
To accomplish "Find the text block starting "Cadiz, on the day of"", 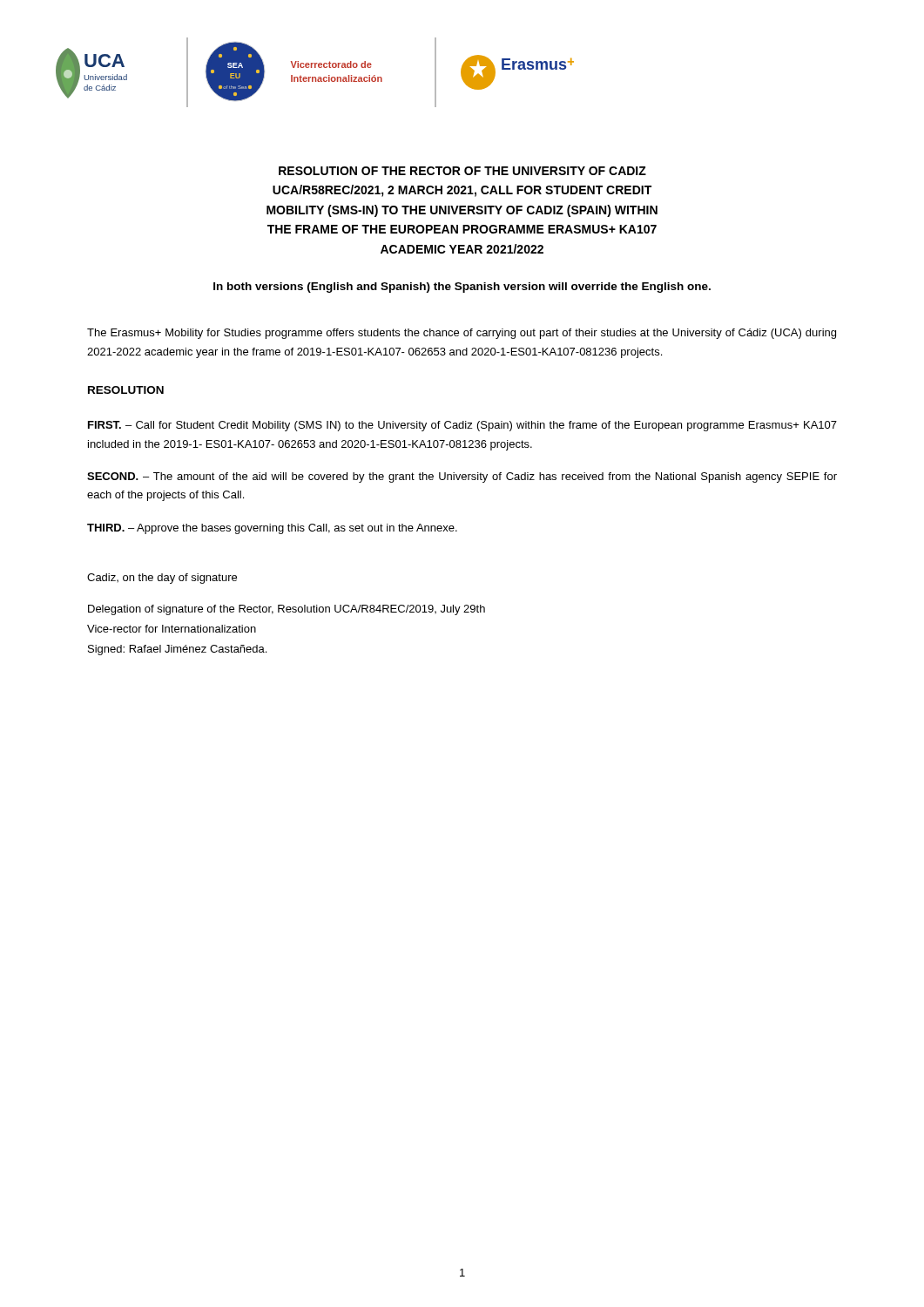I will 462,614.
